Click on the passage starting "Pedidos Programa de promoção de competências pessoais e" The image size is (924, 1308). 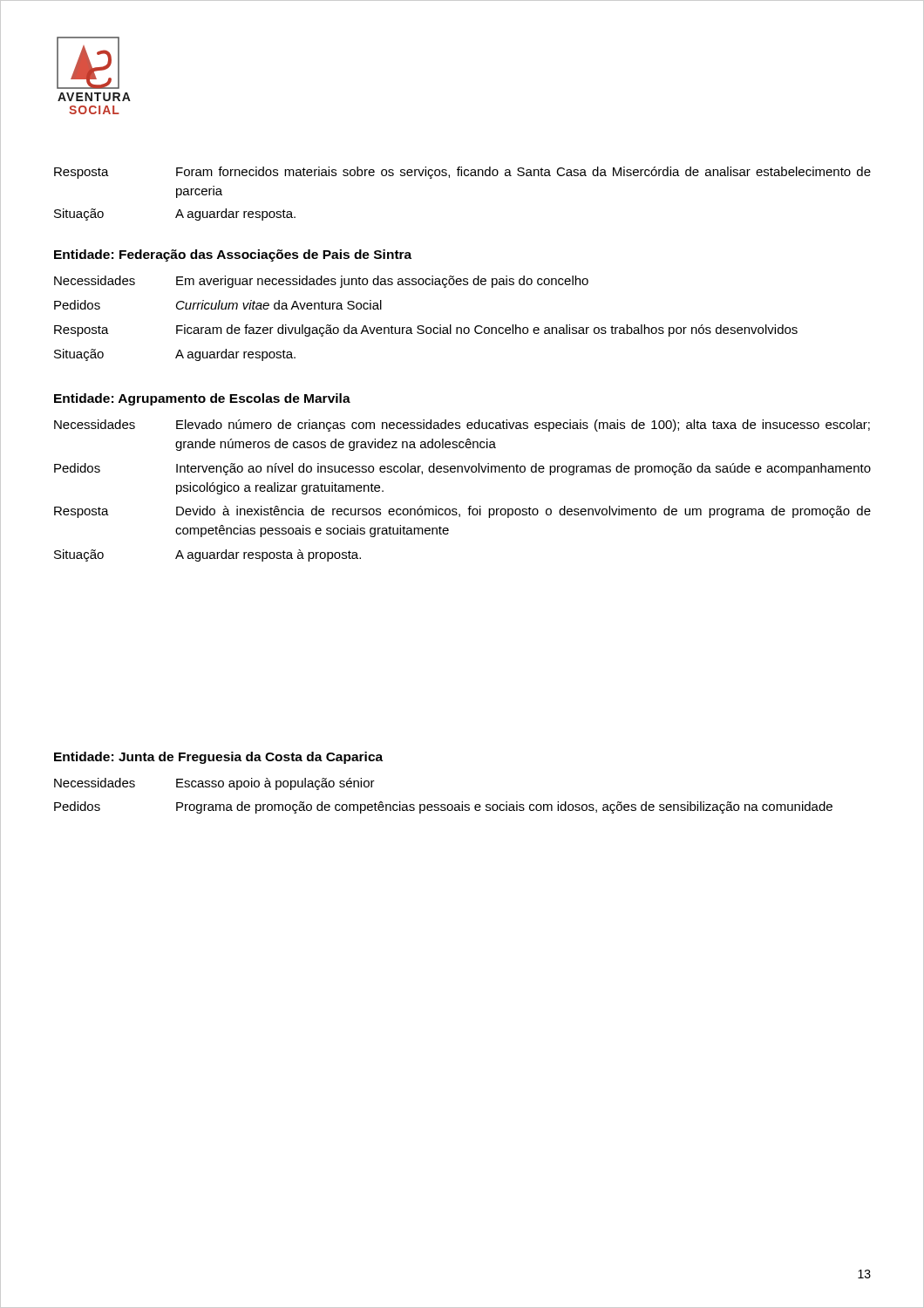point(462,807)
